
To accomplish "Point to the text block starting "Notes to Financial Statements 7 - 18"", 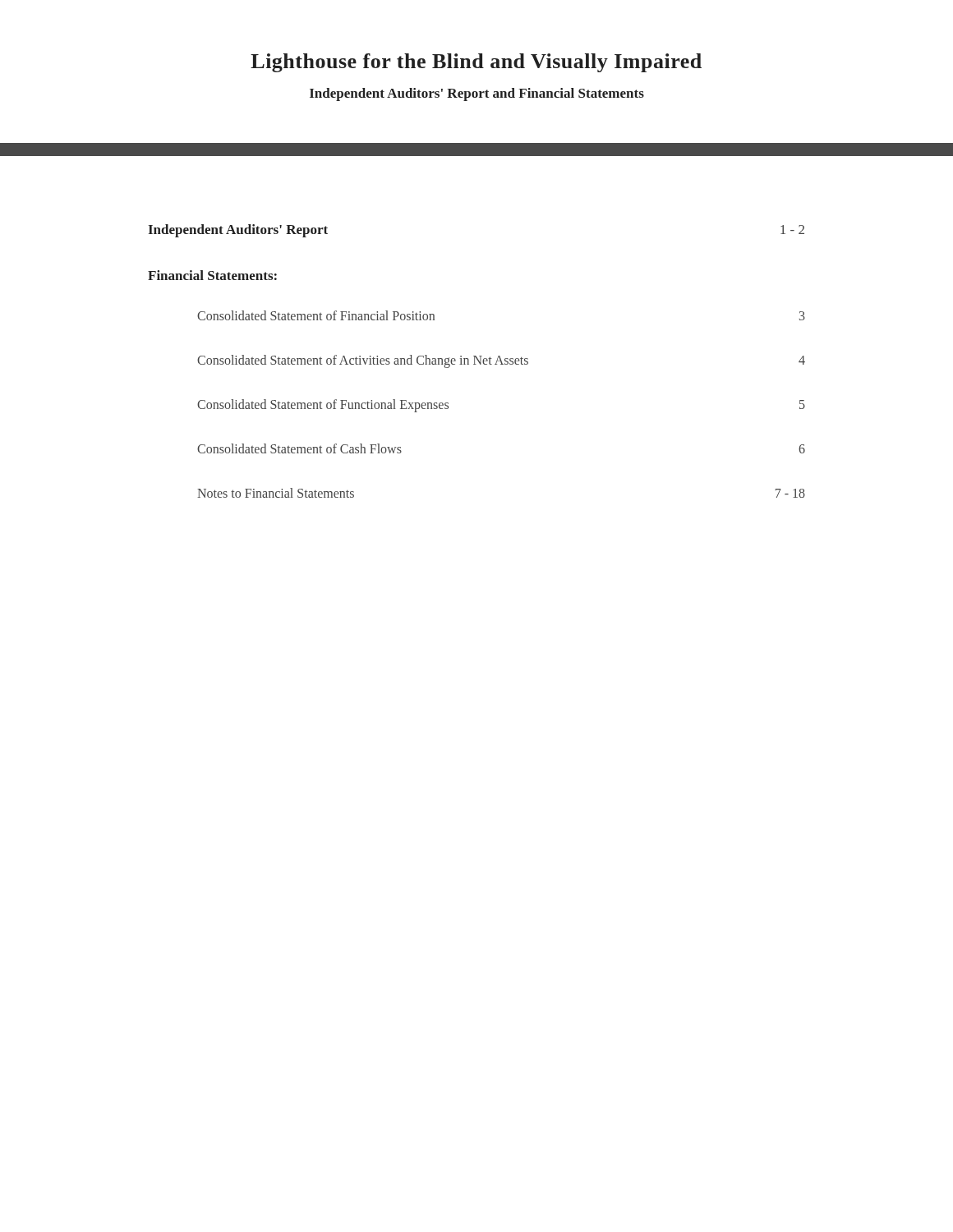I will tap(277, 492).
